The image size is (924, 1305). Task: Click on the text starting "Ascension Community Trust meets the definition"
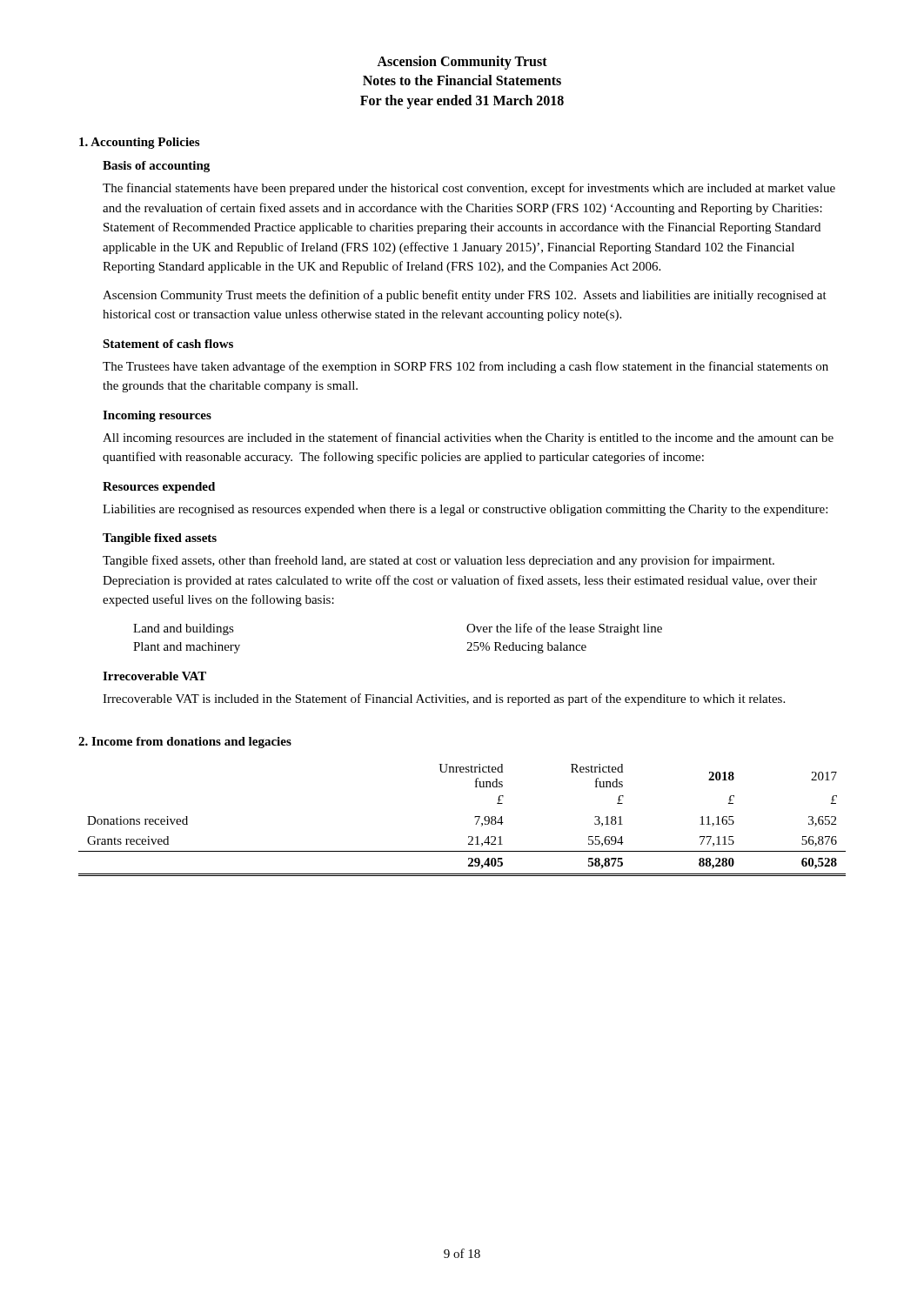pyautogui.click(x=464, y=304)
